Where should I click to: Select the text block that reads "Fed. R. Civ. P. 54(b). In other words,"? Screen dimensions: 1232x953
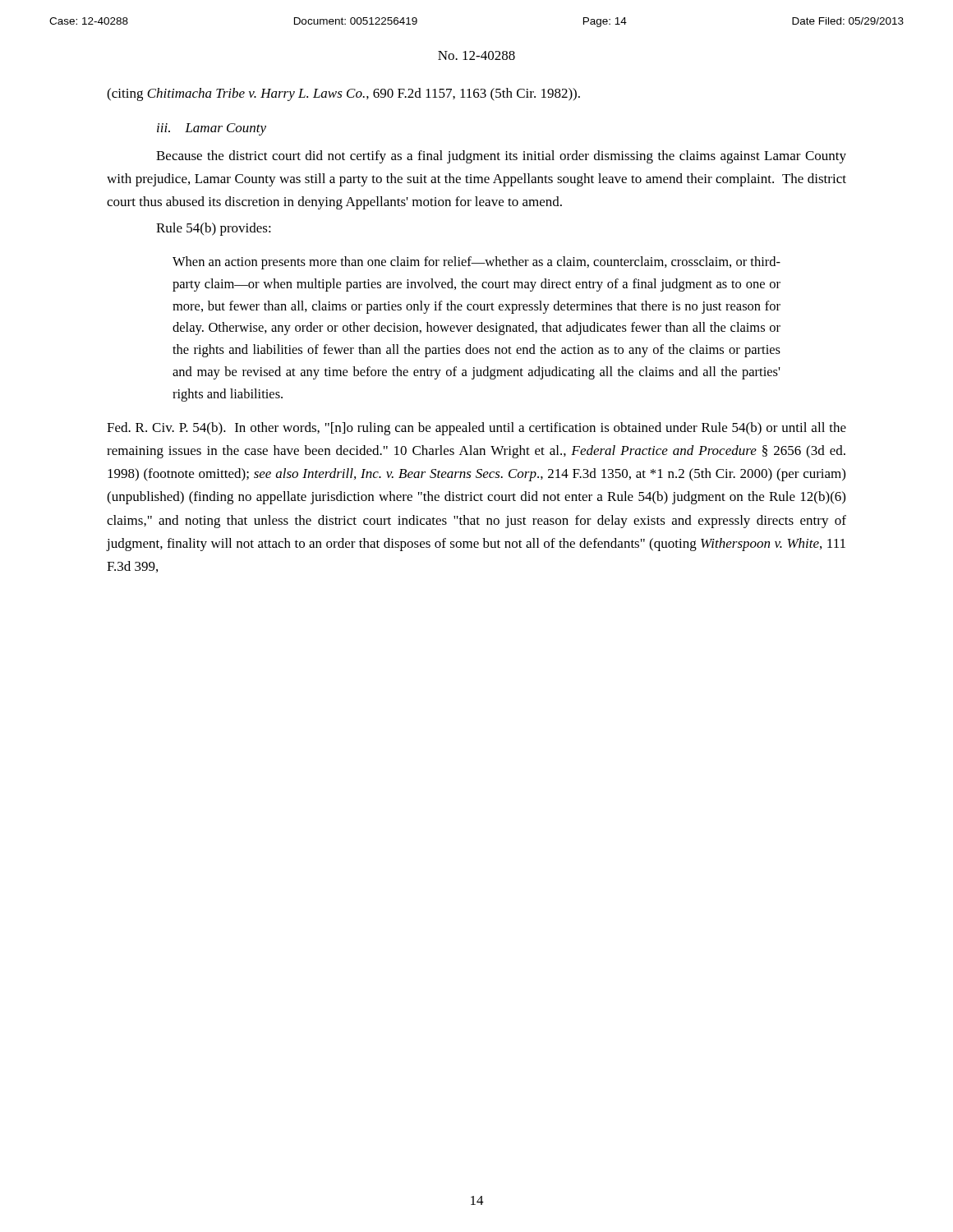click(x=476, y=497)
